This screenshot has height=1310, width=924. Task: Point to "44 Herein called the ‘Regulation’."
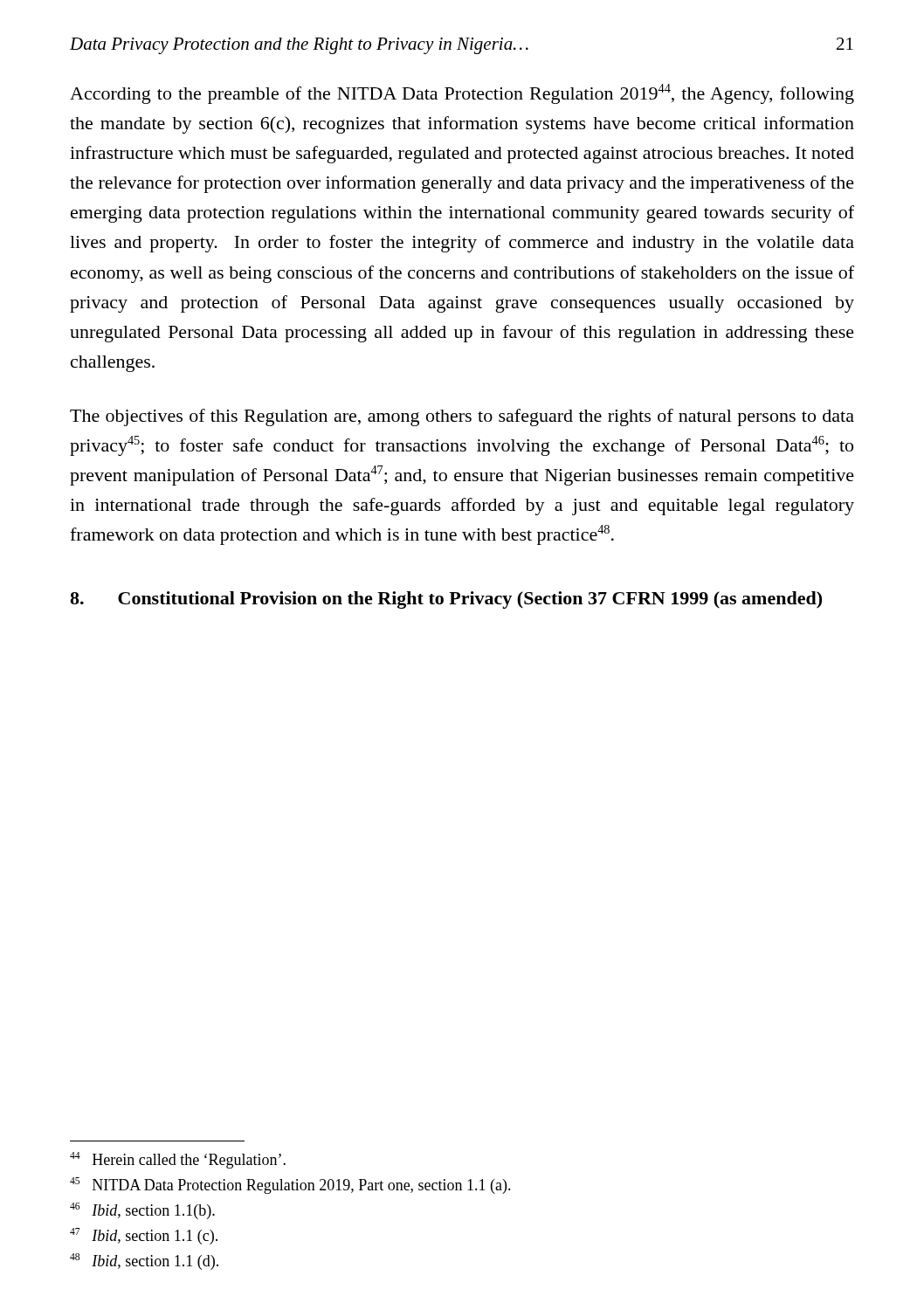pos(178,1159)
